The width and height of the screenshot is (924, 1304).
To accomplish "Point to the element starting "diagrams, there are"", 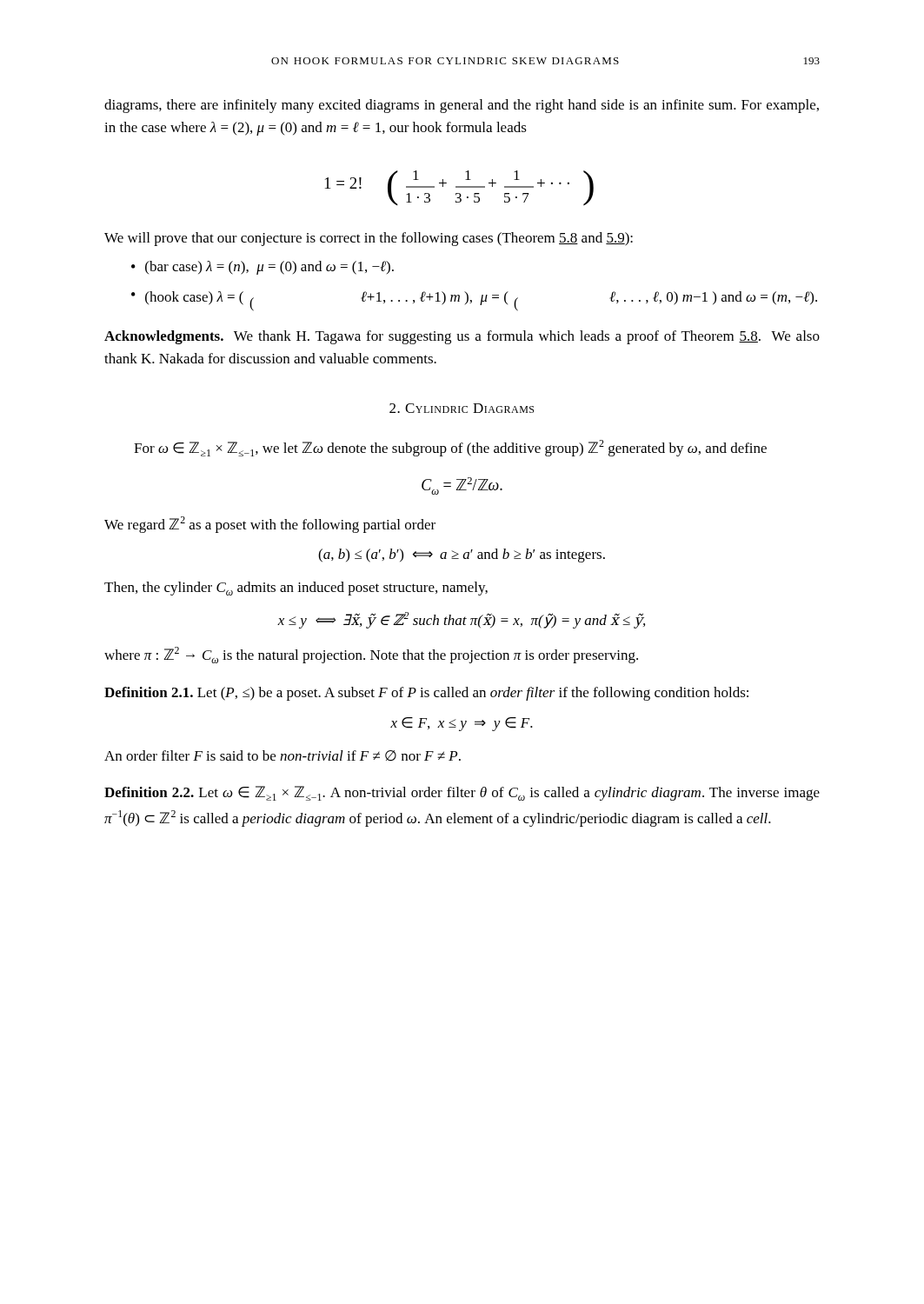I will (x=462, y=116).
